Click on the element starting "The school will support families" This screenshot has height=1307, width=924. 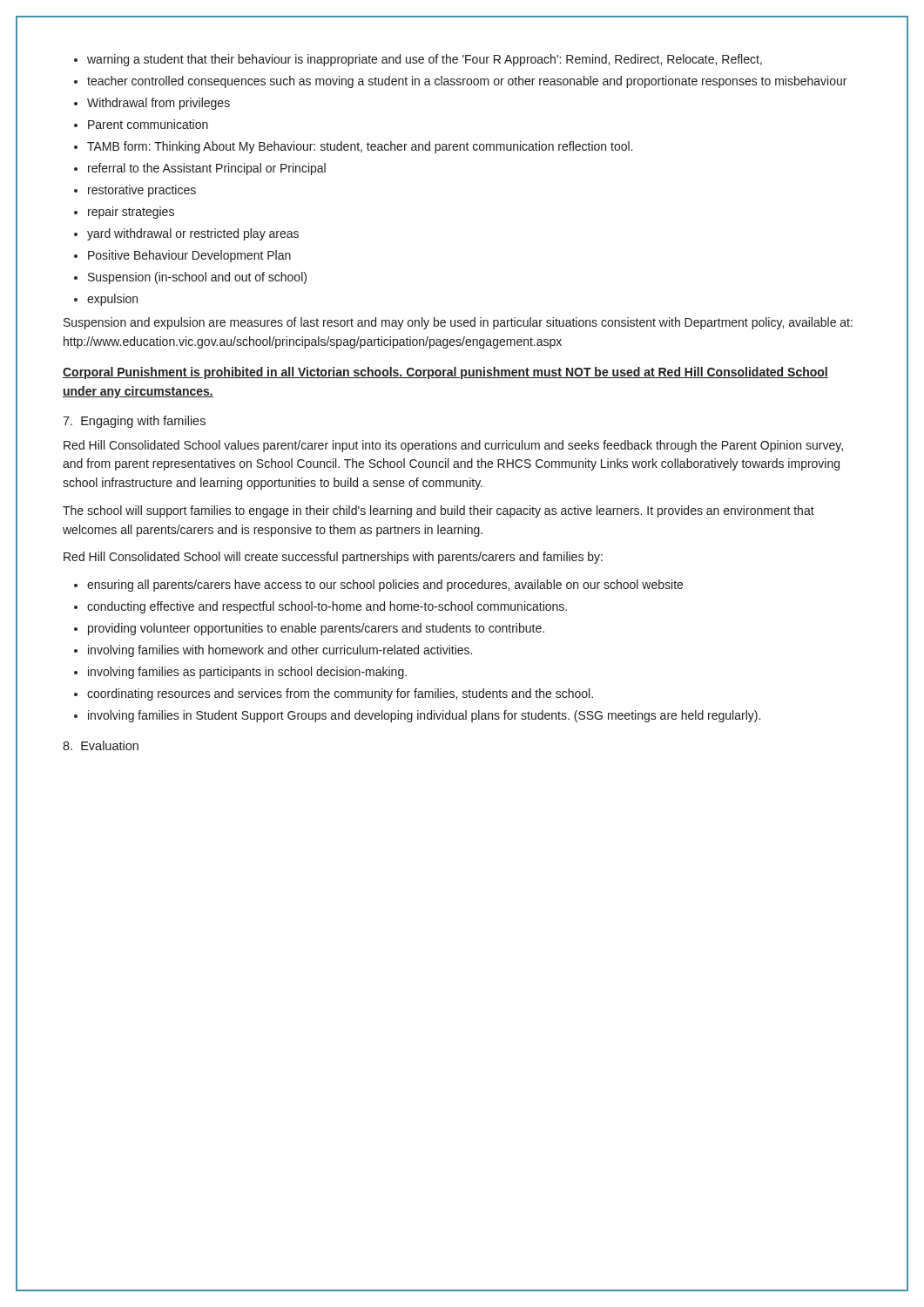pyautogui.click(x=438, y=520)
